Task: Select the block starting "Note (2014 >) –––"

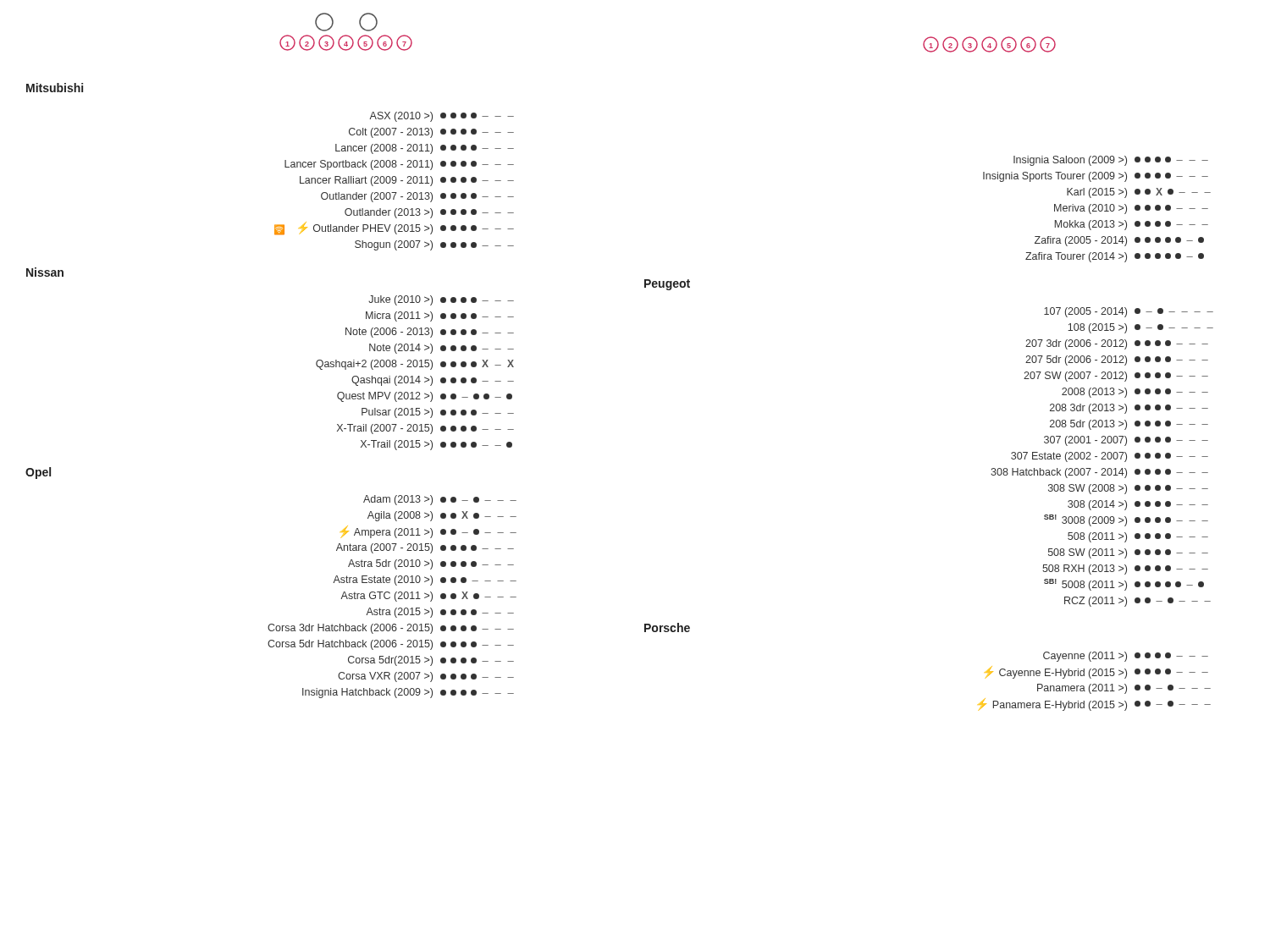Action: [382, 348]
